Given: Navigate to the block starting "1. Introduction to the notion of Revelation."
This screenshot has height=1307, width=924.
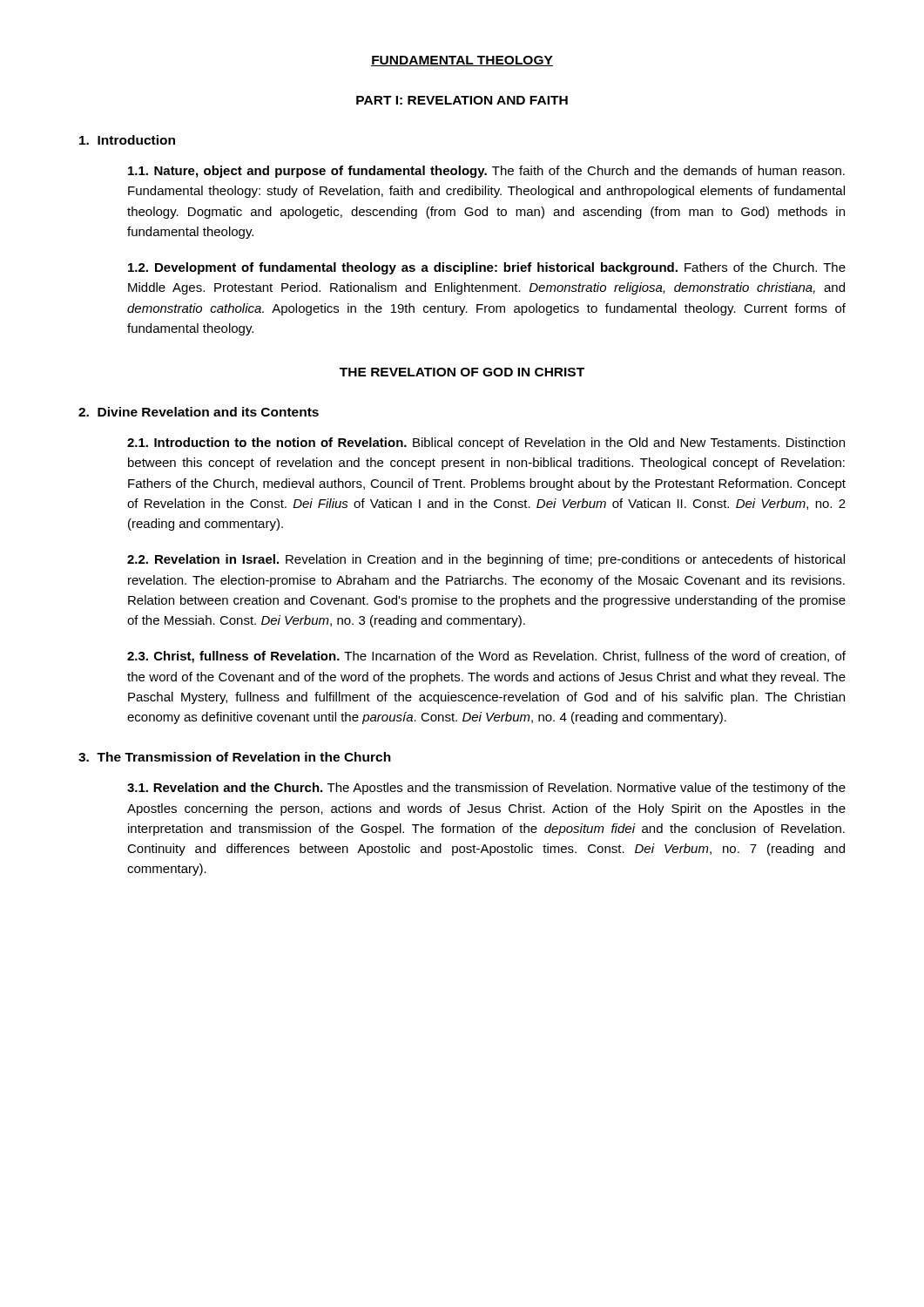Looking at the screenshot, I should [486, 483].
